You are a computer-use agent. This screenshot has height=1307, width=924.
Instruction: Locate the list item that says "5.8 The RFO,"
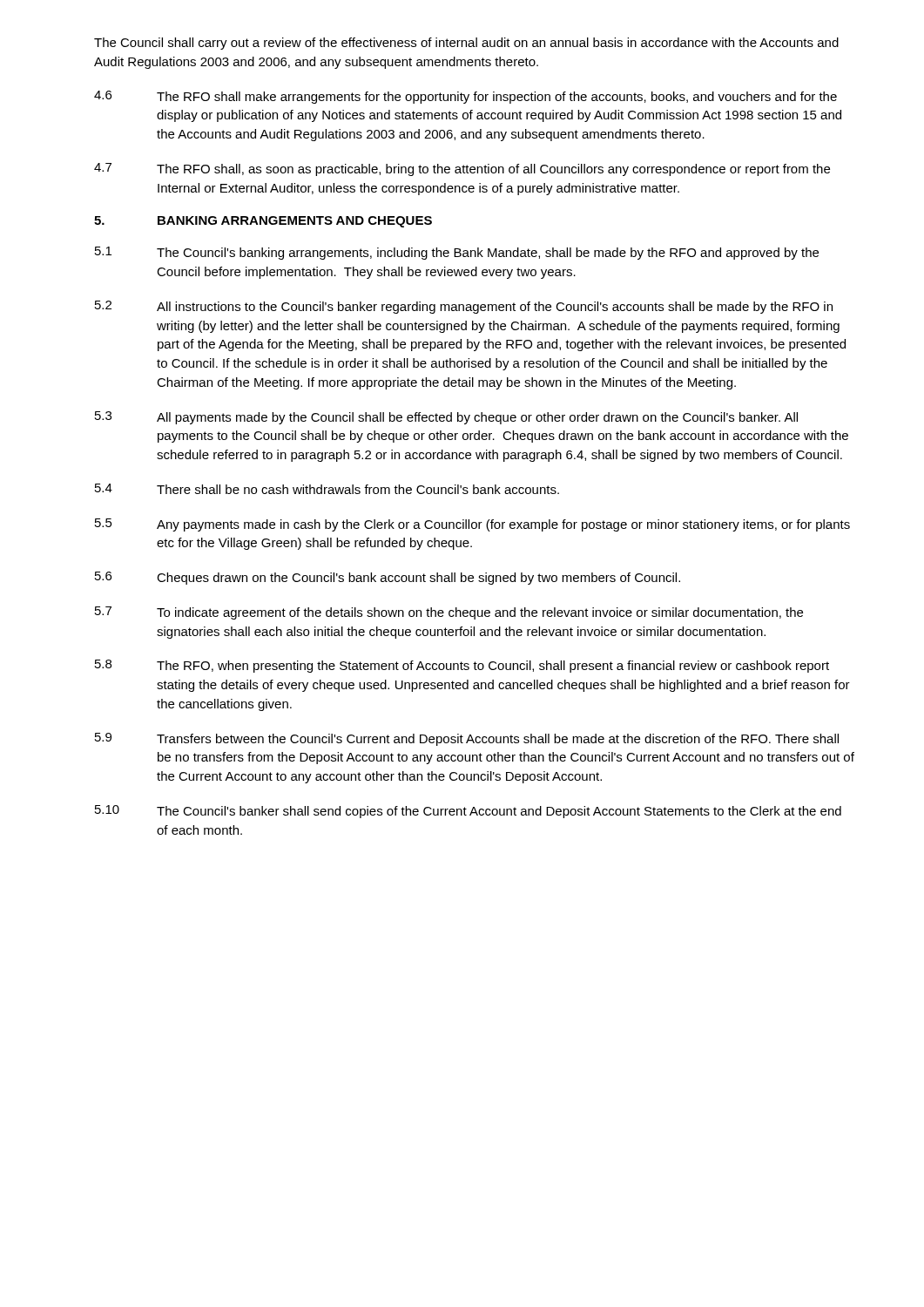tap(474, 685)
